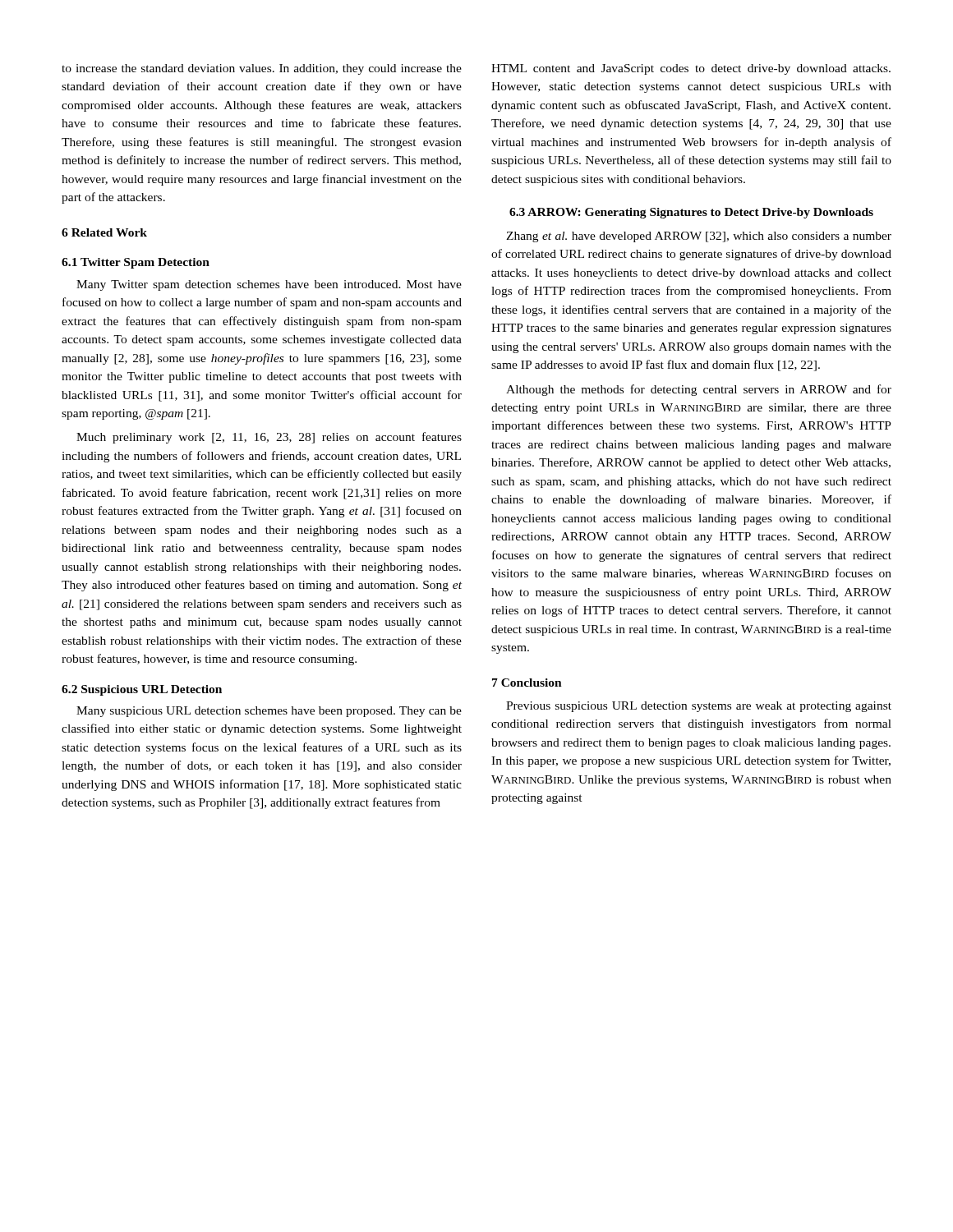
Task: Click on the text starting "6.2 Suspicious URL Detection"
Action: (142, 688)
